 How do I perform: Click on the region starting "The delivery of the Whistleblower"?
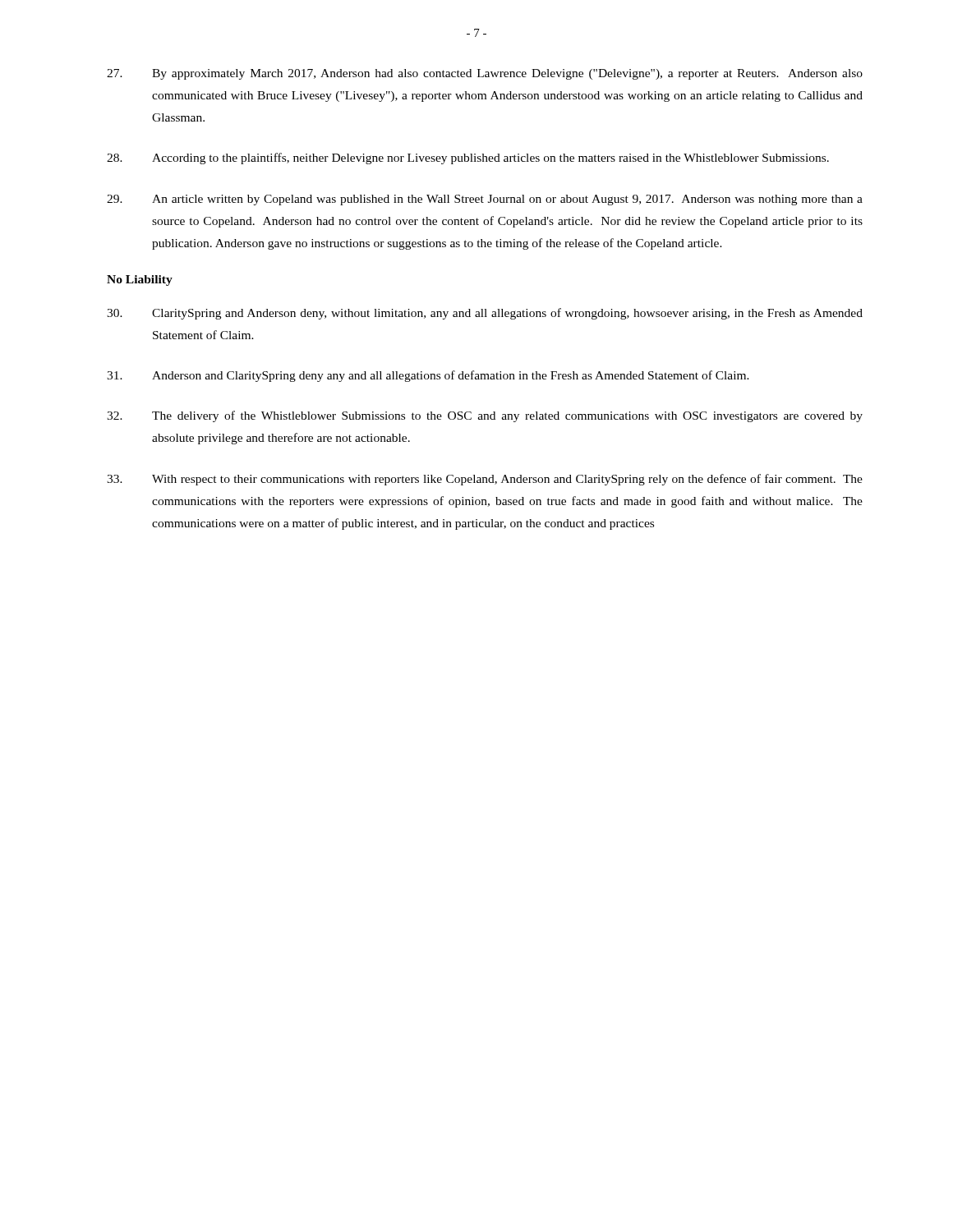click(x=485, y=427)
